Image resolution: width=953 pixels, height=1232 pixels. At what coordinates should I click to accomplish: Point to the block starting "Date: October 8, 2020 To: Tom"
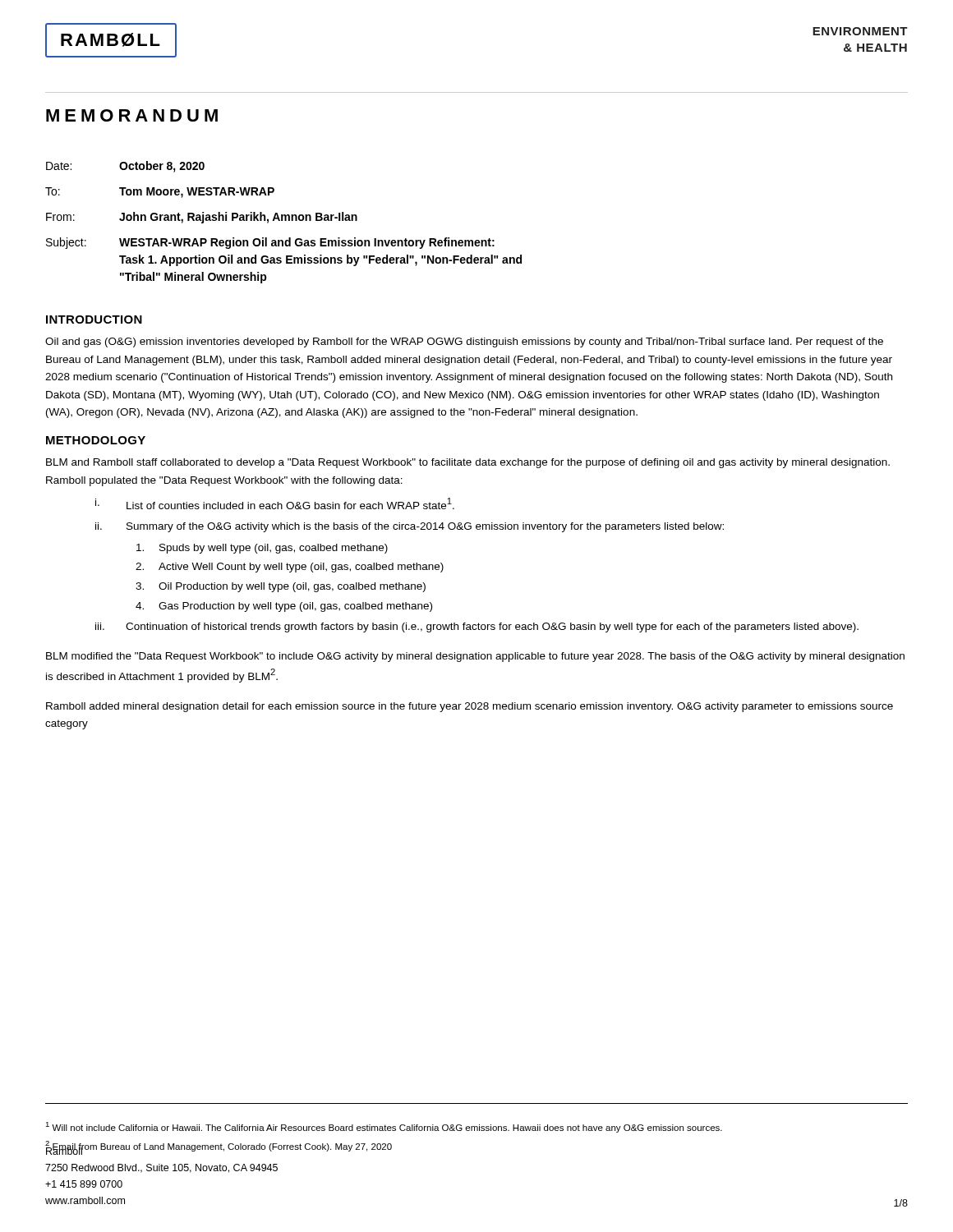[x=125, y=167]
